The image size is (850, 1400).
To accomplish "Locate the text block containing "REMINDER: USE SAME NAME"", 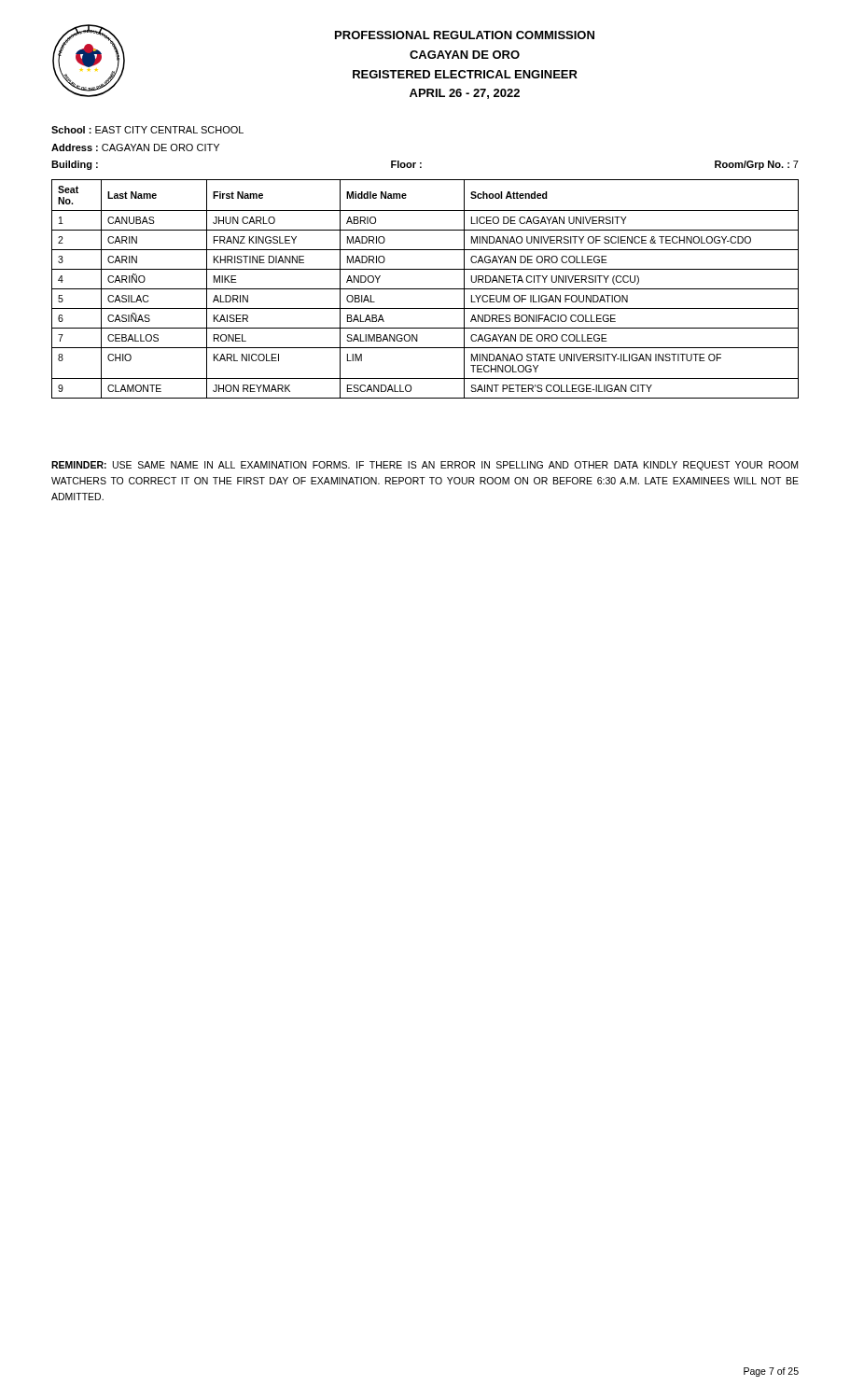I will [x=425, y=480].
